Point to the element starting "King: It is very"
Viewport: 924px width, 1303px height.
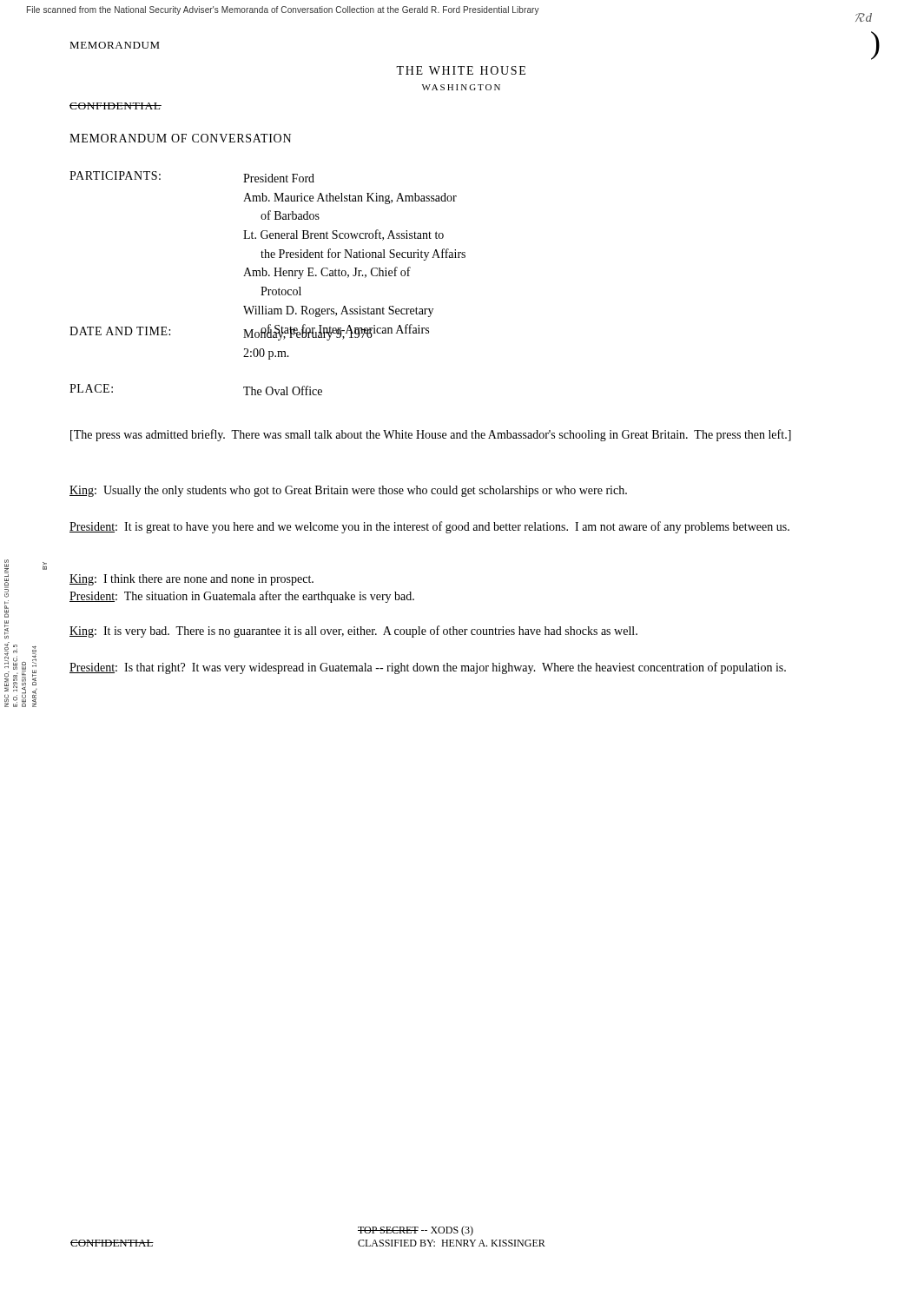point(354,631)
